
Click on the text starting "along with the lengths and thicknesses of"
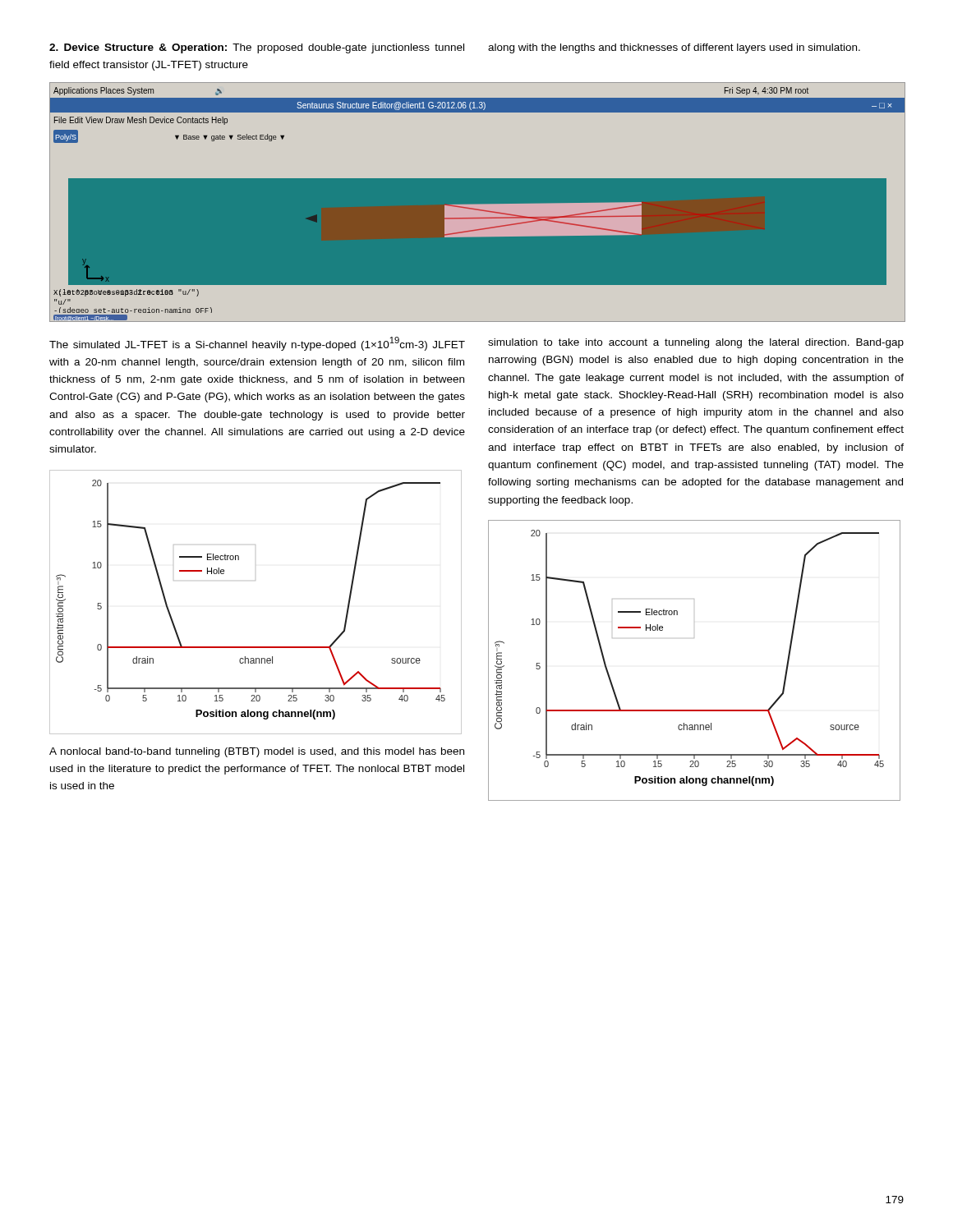click(674, 47)
